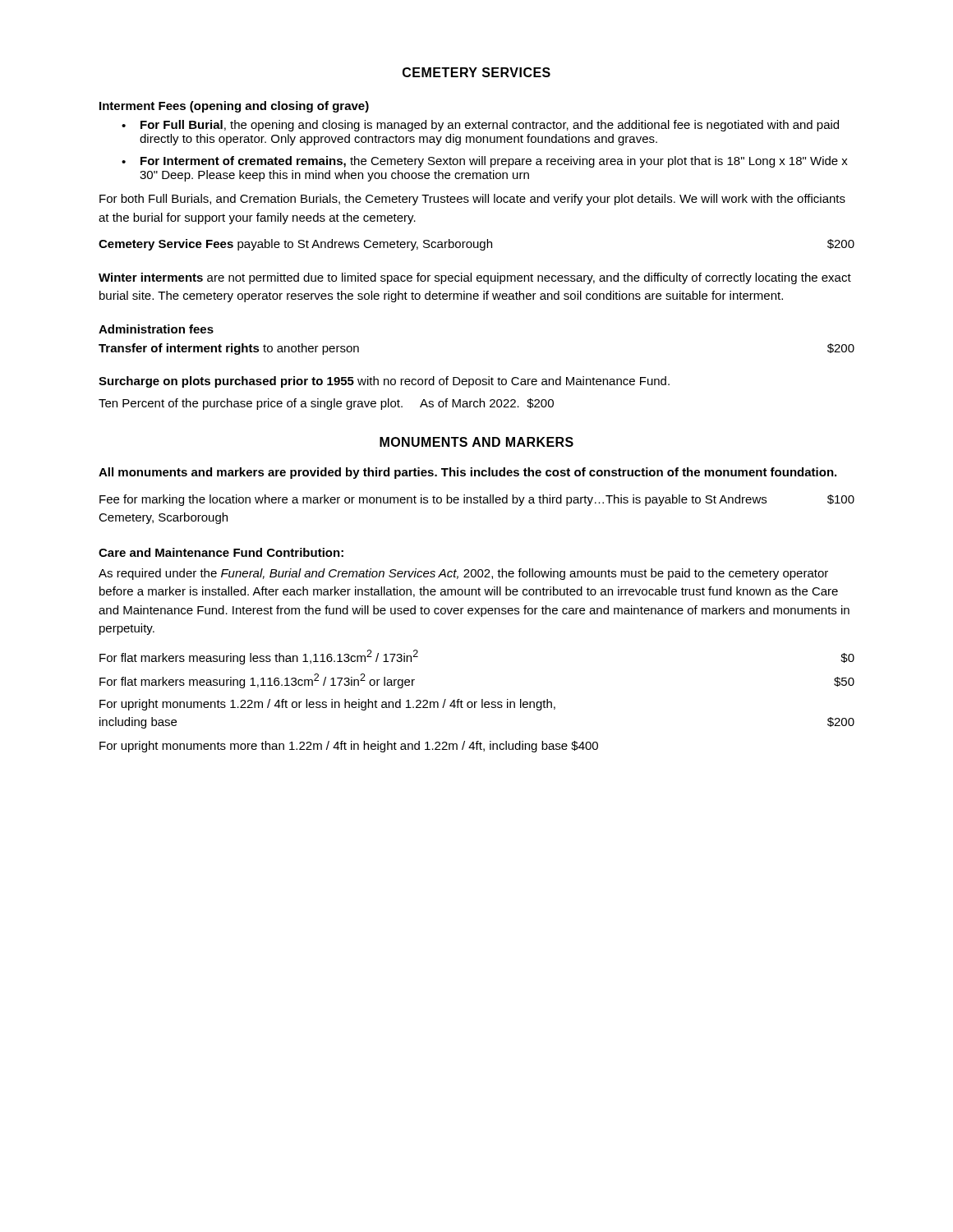This screenshot has width=953, height=1232.
Task: Find the section header that says "Administration fees"
Action: click(156, 329)
